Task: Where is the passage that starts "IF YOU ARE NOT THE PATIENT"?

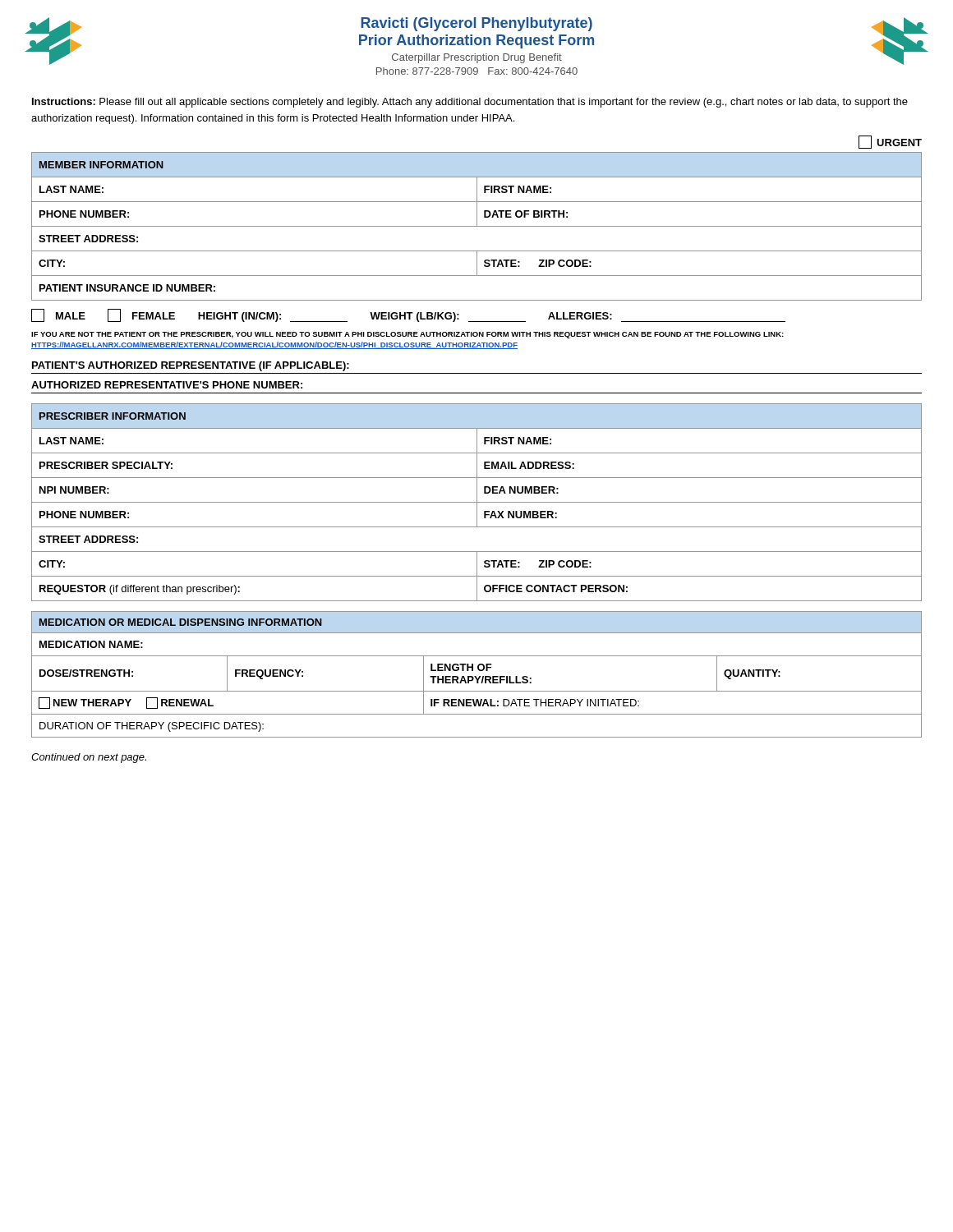Action: point(408,339)
